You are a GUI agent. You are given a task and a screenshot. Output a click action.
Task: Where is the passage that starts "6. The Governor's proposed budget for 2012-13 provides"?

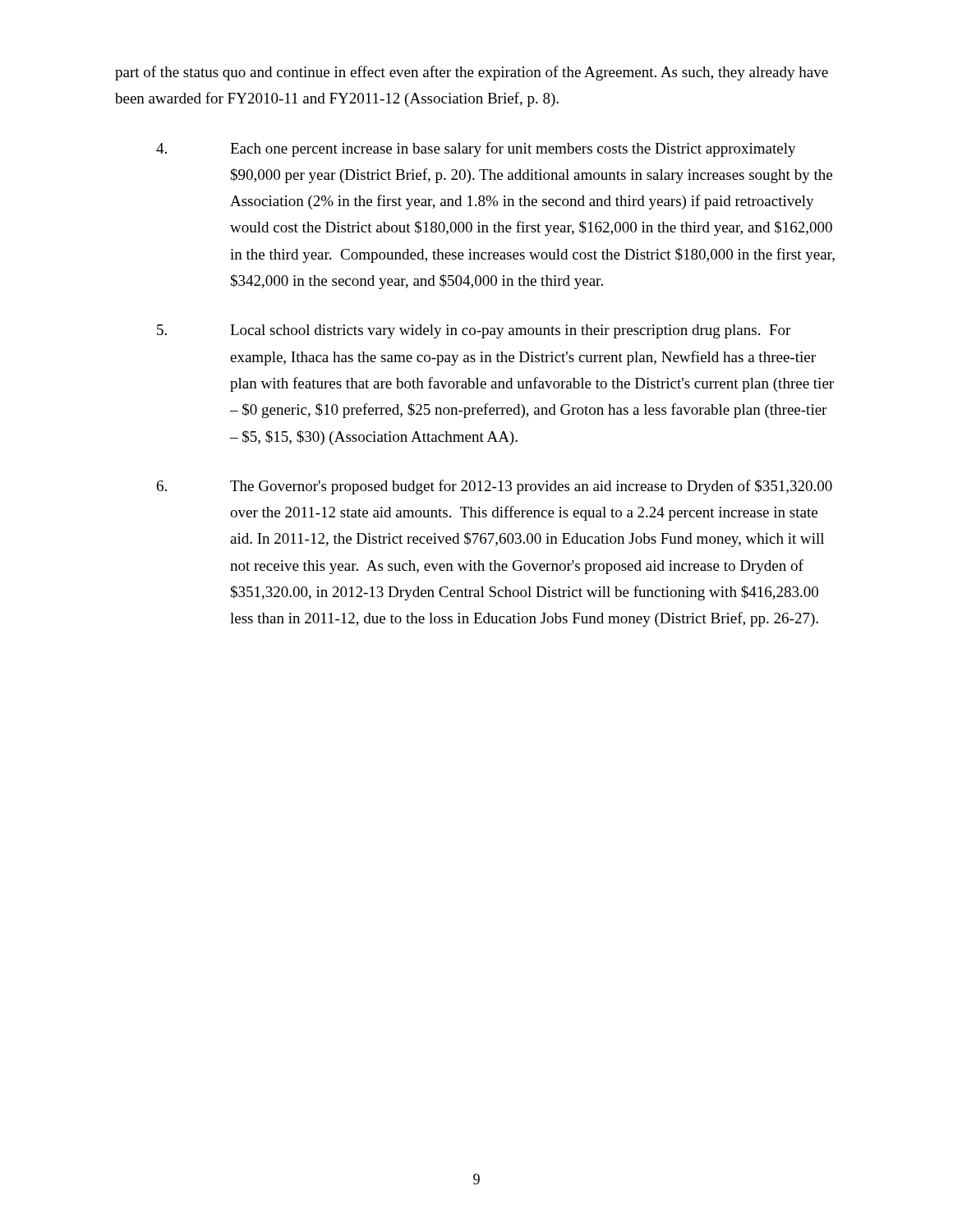pos(476,553)
